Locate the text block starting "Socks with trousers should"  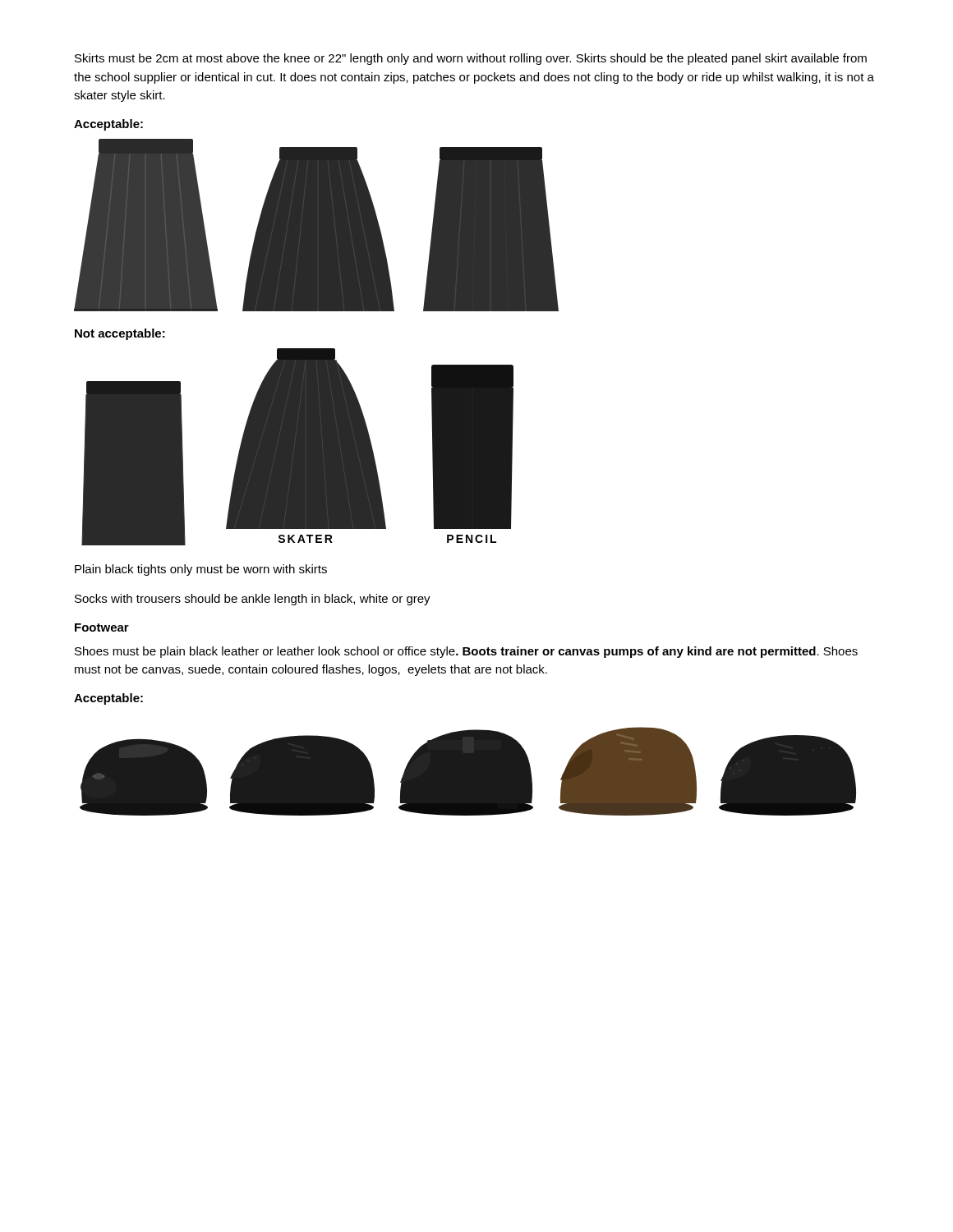[x=252, y=598]
